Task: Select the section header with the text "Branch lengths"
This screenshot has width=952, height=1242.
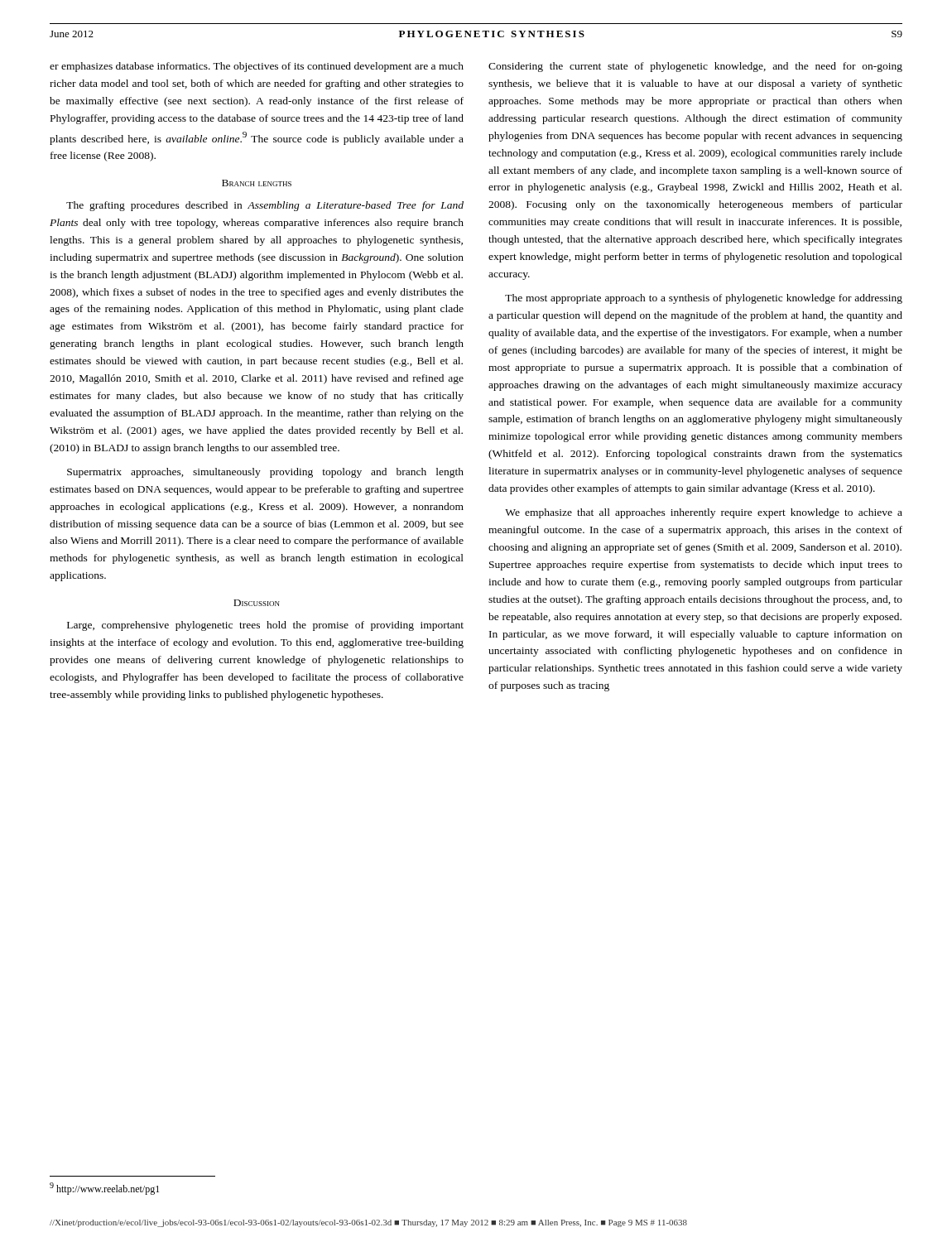Action: point(257,183)
